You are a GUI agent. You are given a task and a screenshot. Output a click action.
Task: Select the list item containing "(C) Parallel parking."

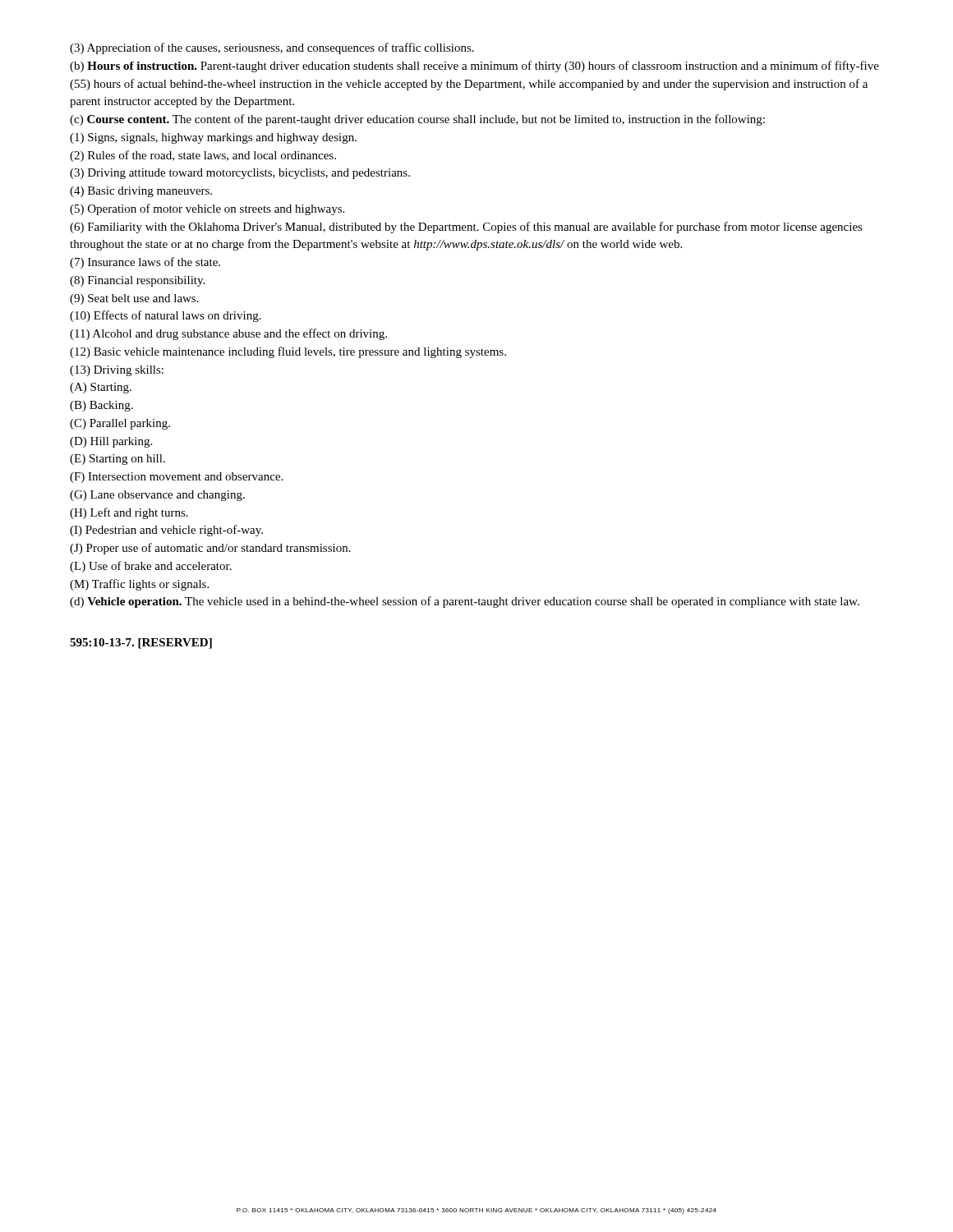(x=120, y=423)
